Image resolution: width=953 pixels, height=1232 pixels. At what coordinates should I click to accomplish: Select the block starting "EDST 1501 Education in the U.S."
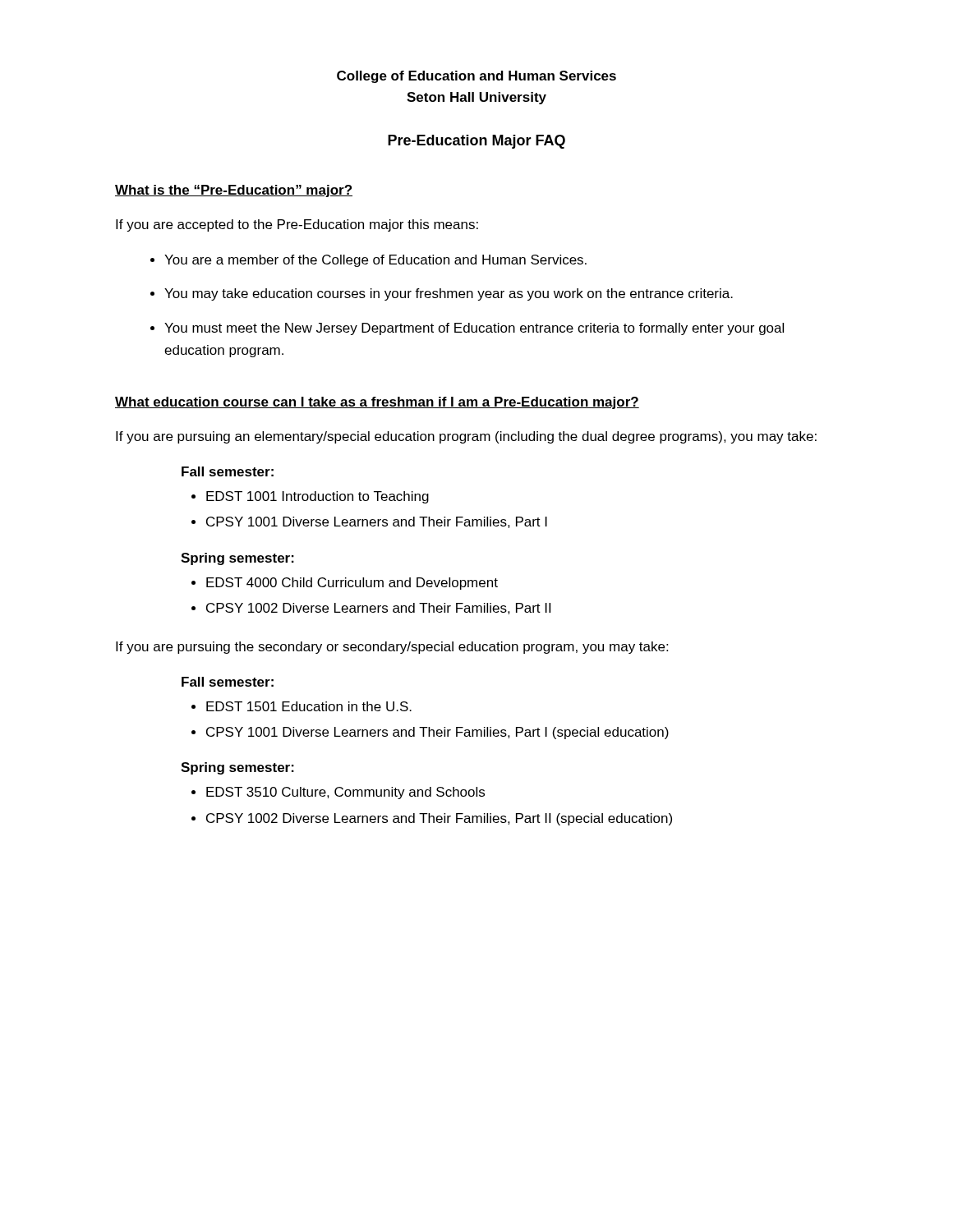tap(309, 707)
